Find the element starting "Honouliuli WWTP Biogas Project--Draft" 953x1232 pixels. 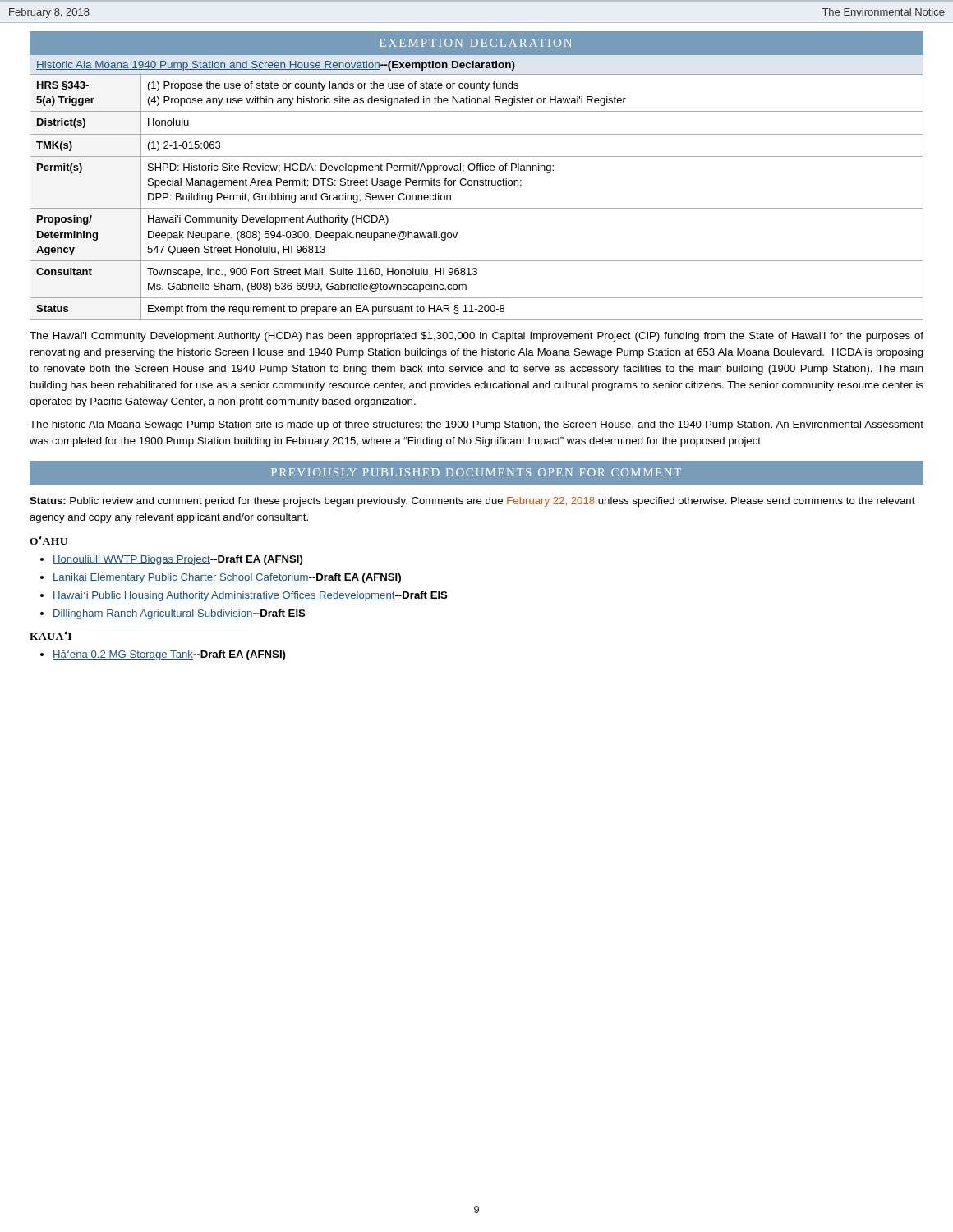tap(178, 559)
